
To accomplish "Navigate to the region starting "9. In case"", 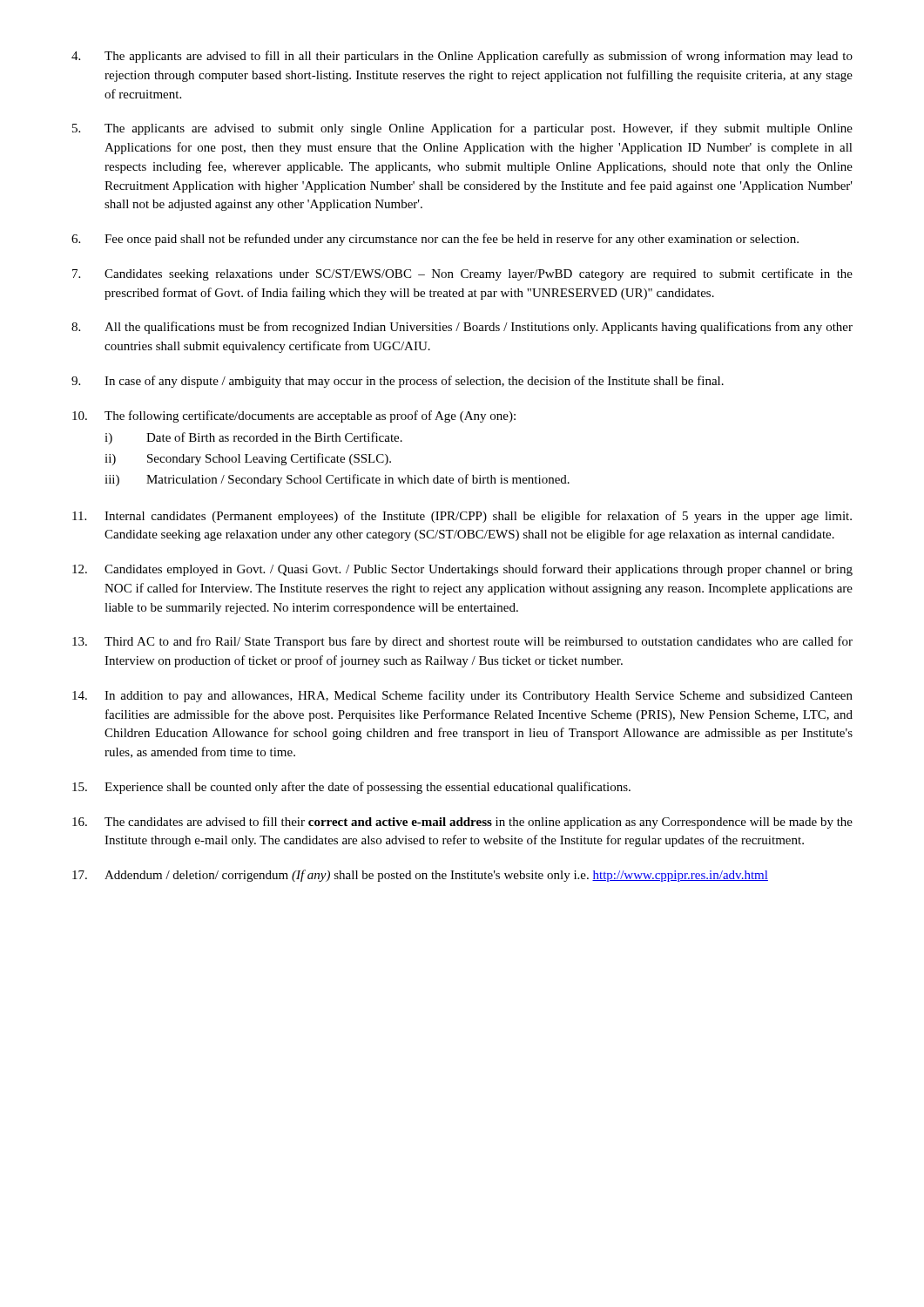I will point(462,381).
